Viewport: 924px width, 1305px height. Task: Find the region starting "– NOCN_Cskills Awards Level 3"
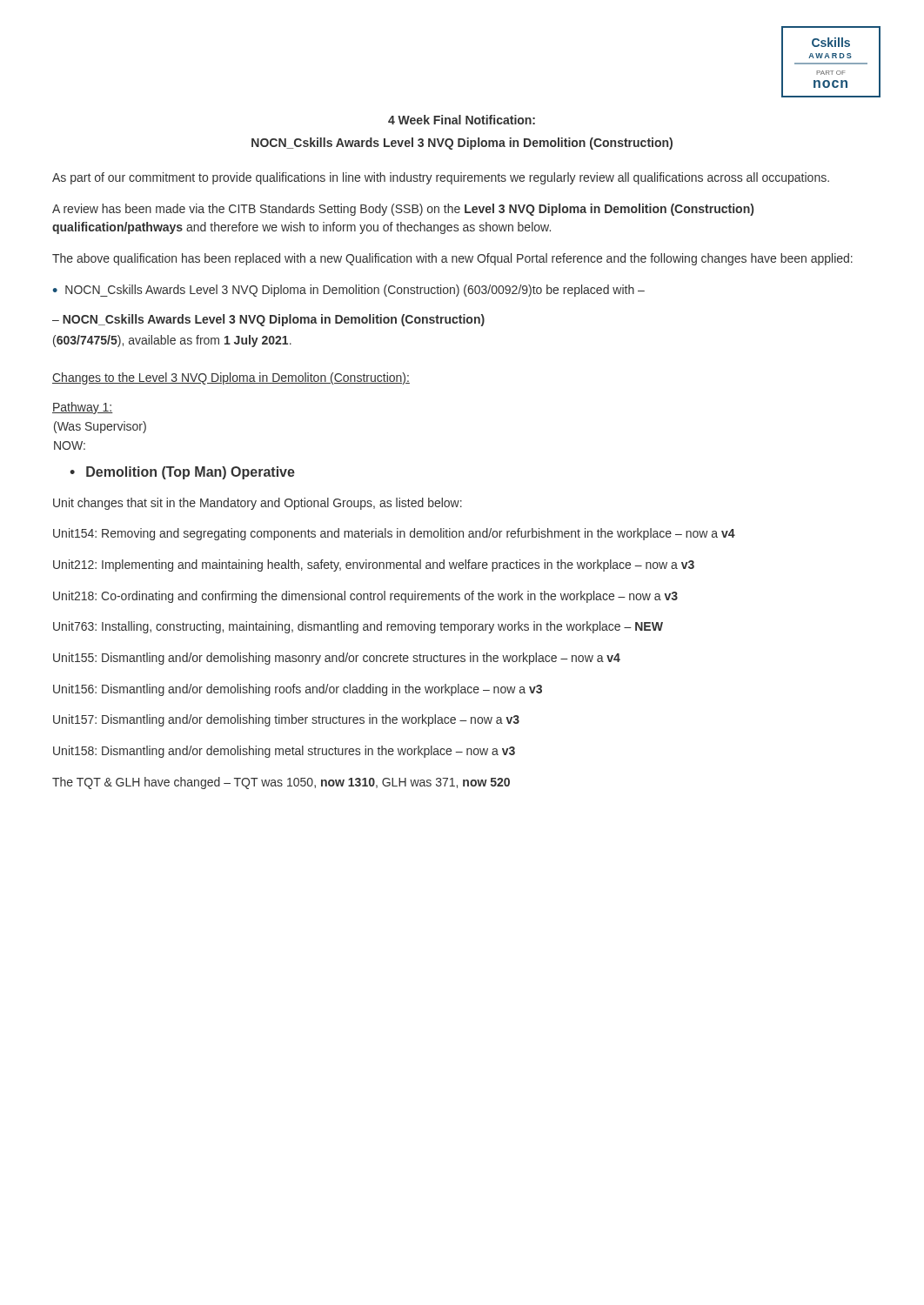pyautogui.click(x=268, y=330)
